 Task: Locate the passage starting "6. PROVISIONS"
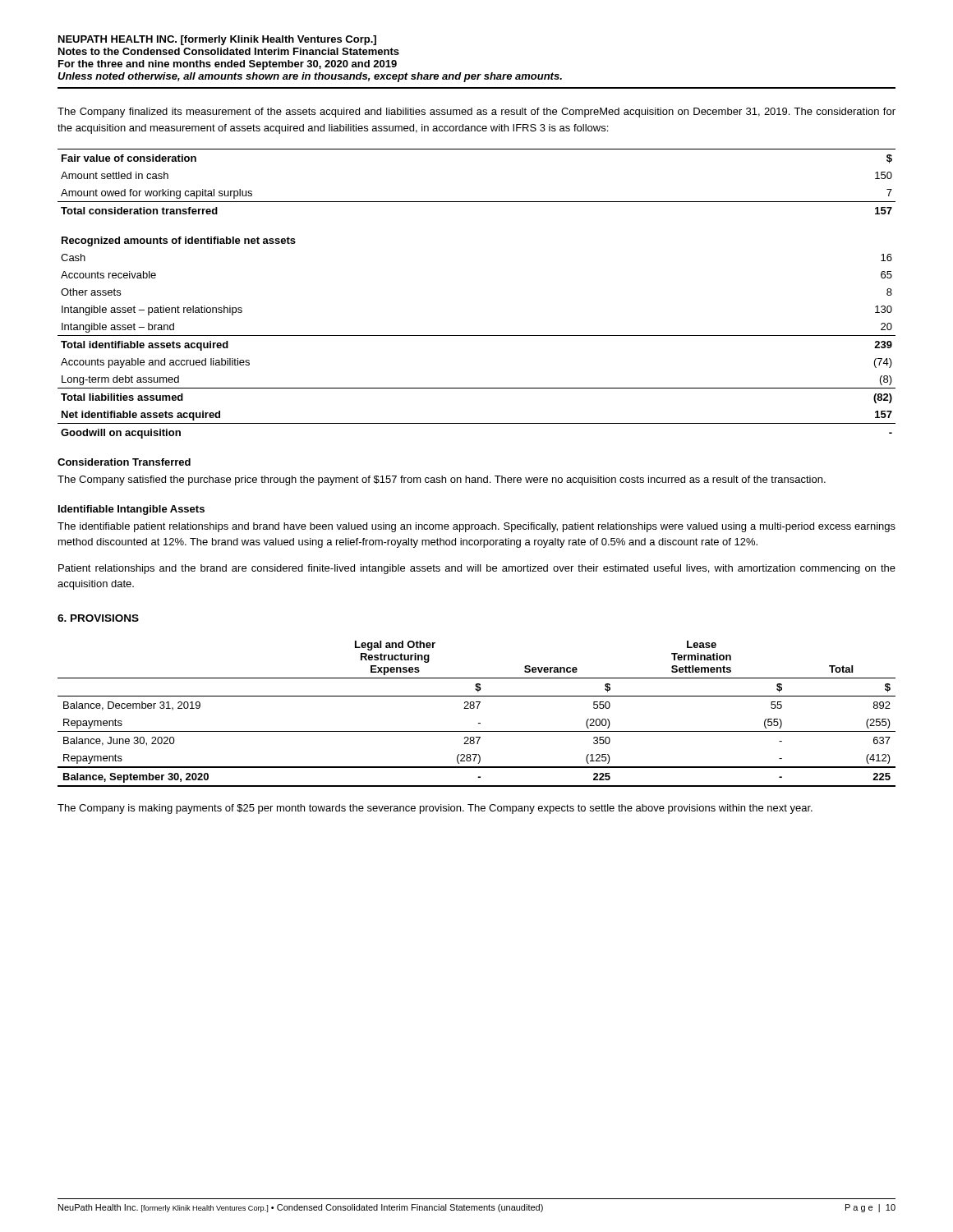tap(98, 618)
